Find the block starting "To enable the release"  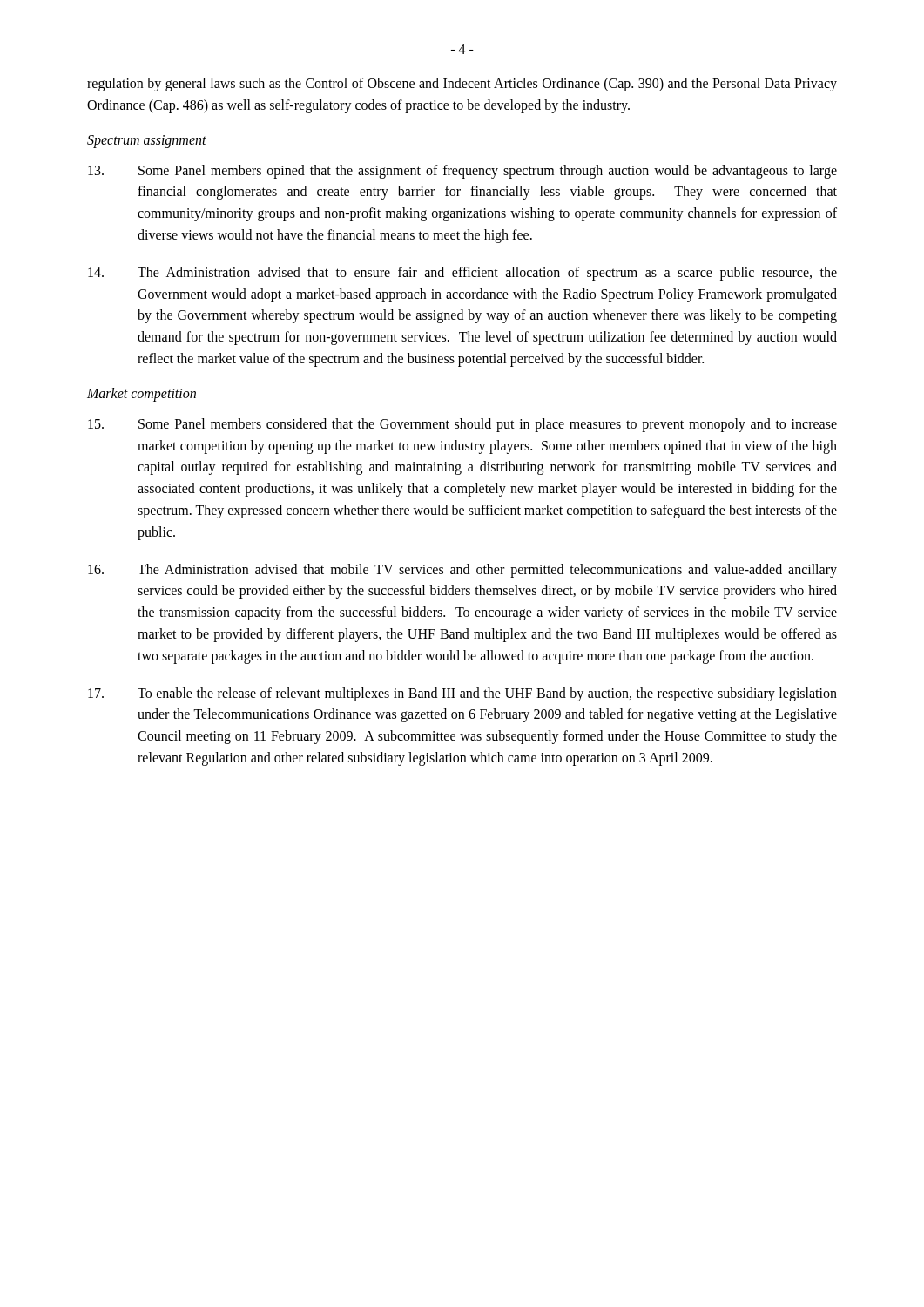coord(462,726)
